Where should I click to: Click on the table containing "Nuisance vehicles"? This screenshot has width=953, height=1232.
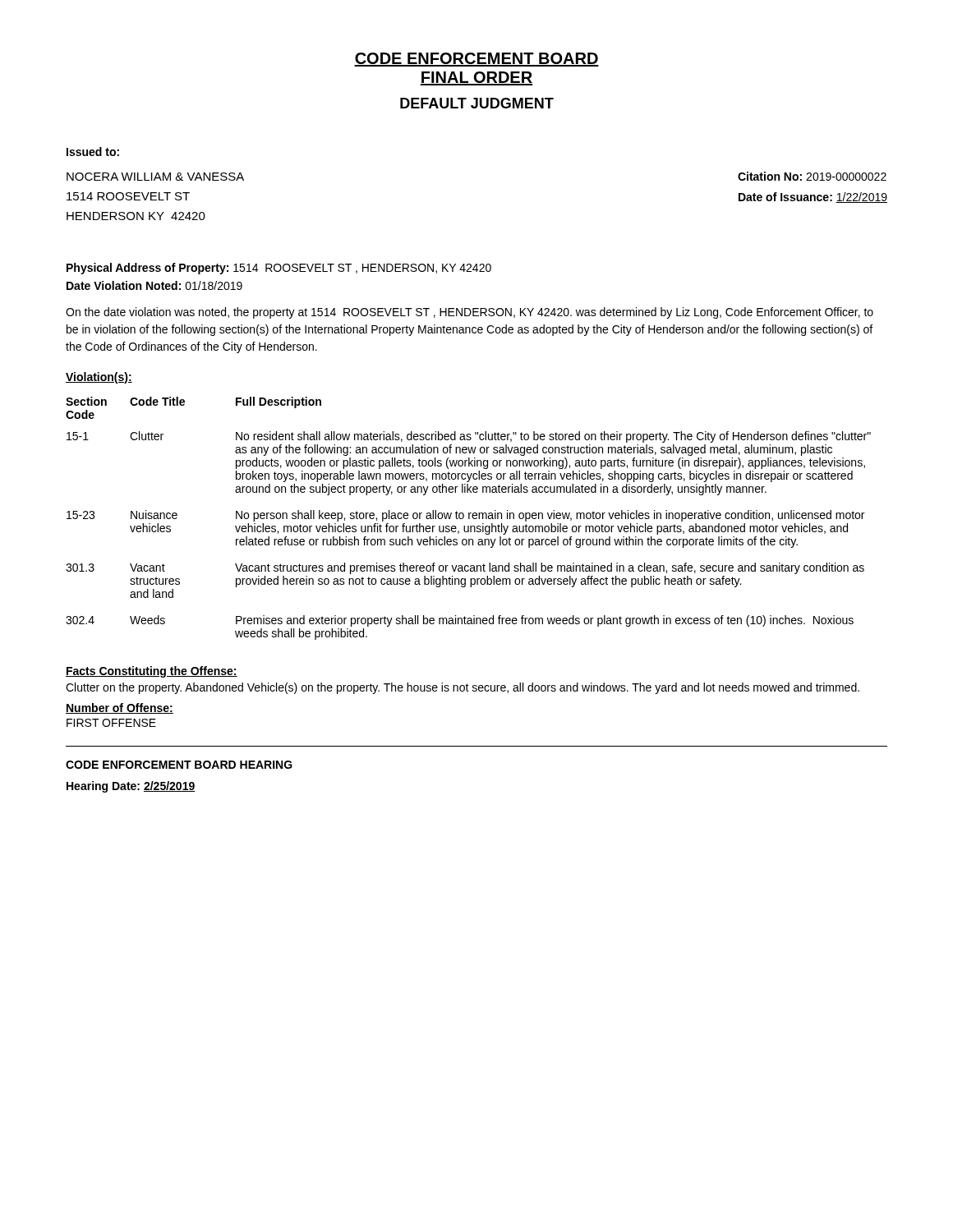click(476, 520)
